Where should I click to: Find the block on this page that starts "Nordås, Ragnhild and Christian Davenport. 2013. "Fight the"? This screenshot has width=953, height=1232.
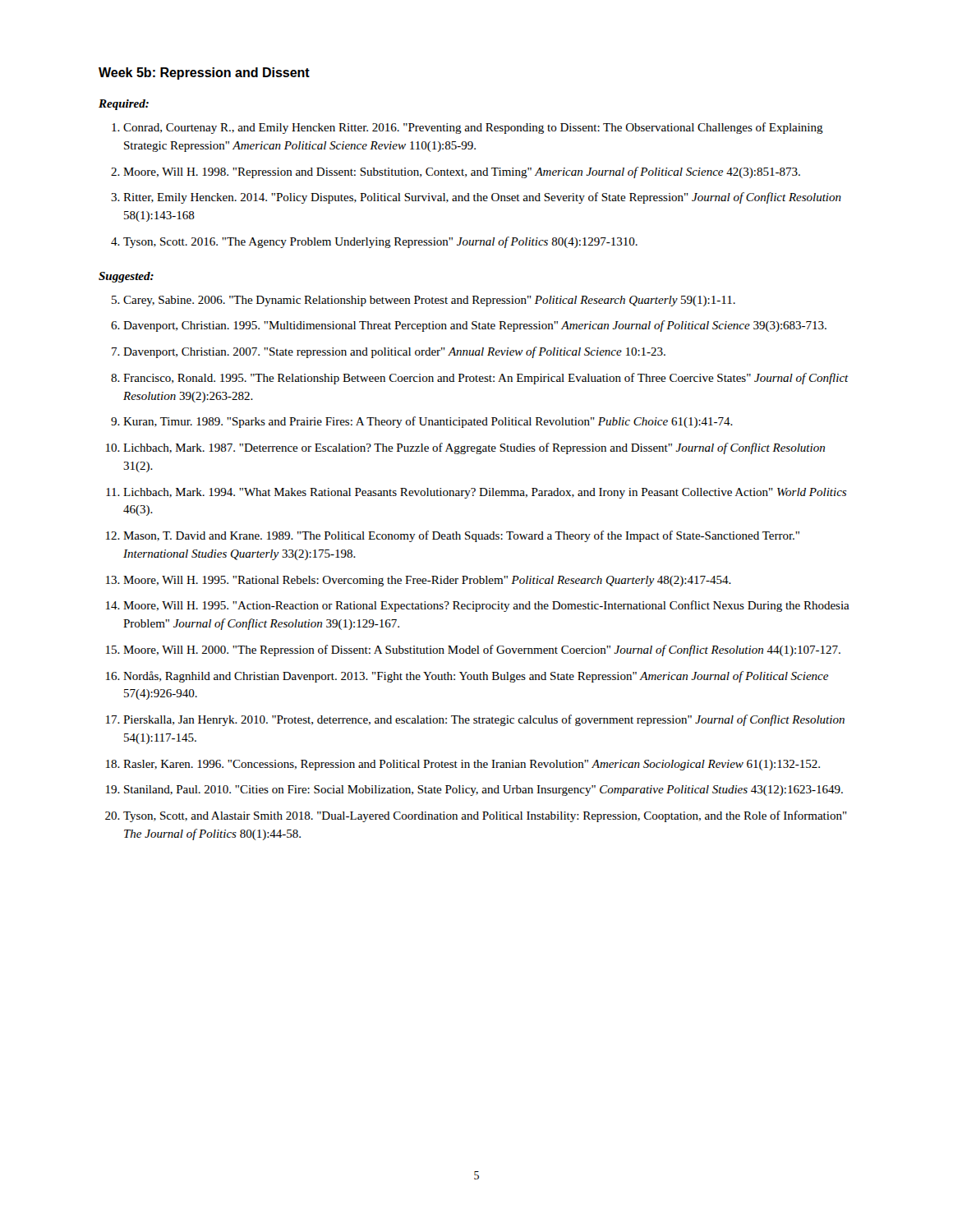pyautogui.click(x=476, y=684)
